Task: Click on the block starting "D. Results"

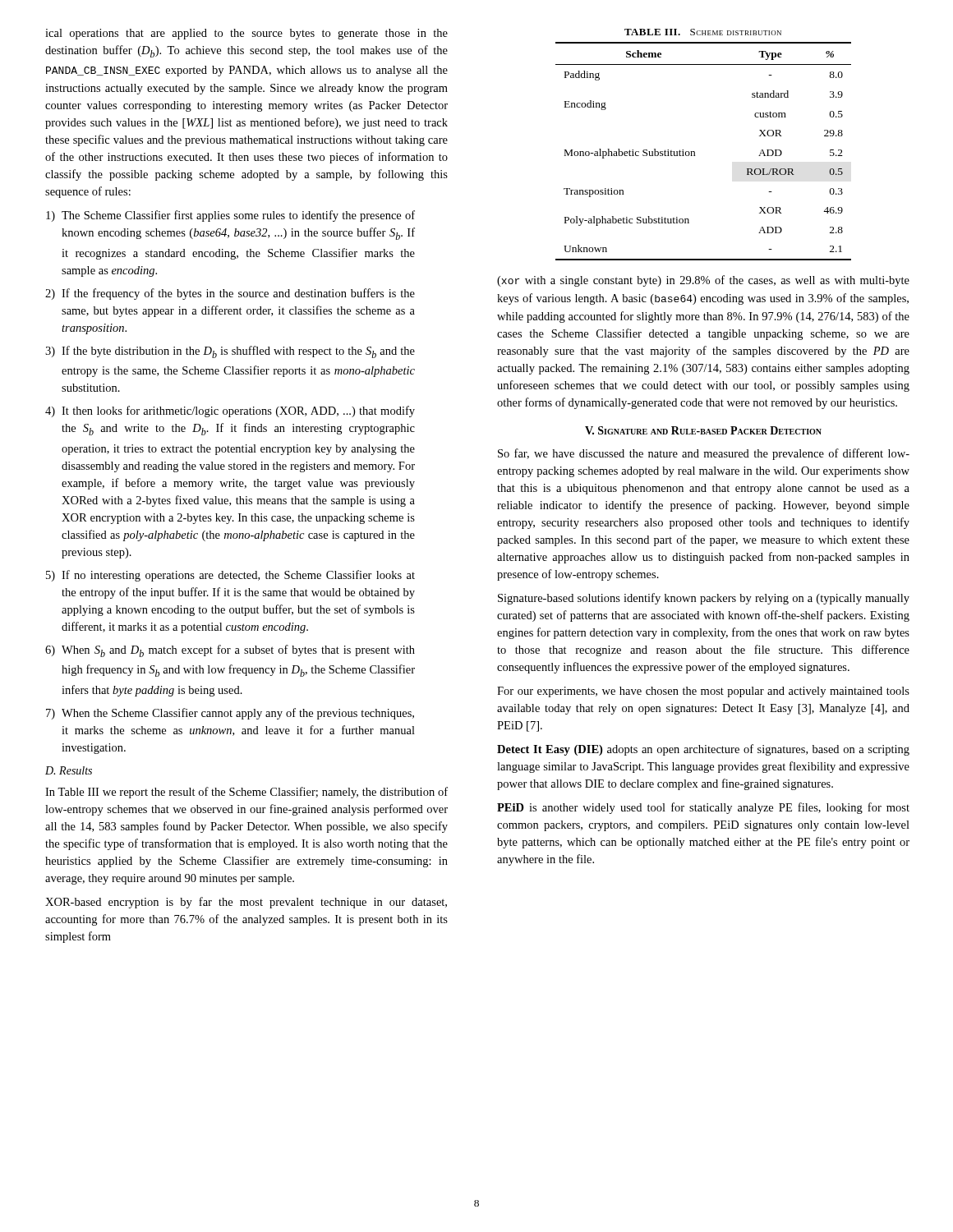Action: point(69,771)
